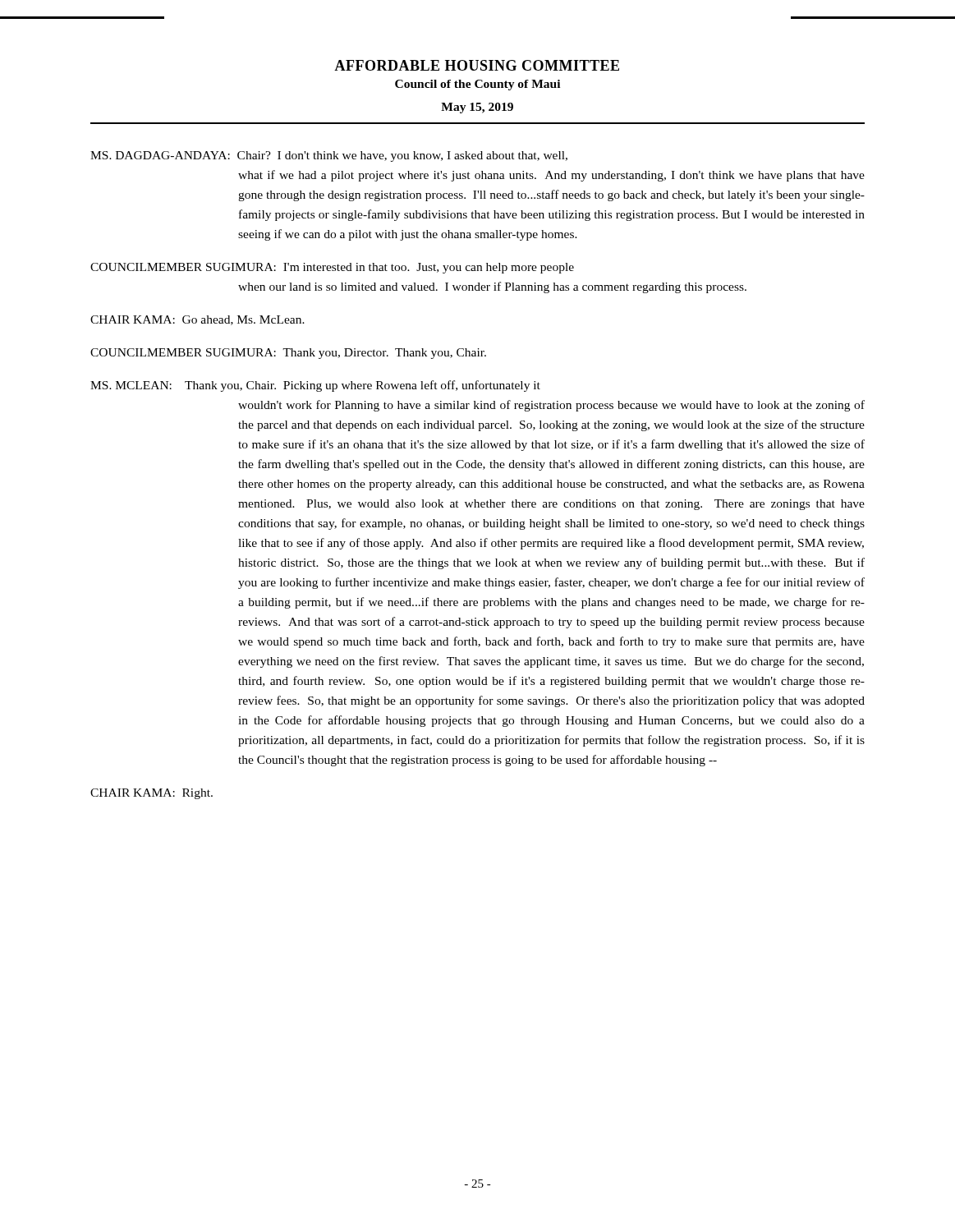Find the block on this page that starts "COUNCILMEMBER SUGIMURA: I'm interested in that too. Just,"
This screenshot has height=1232, width=955.
478,278
